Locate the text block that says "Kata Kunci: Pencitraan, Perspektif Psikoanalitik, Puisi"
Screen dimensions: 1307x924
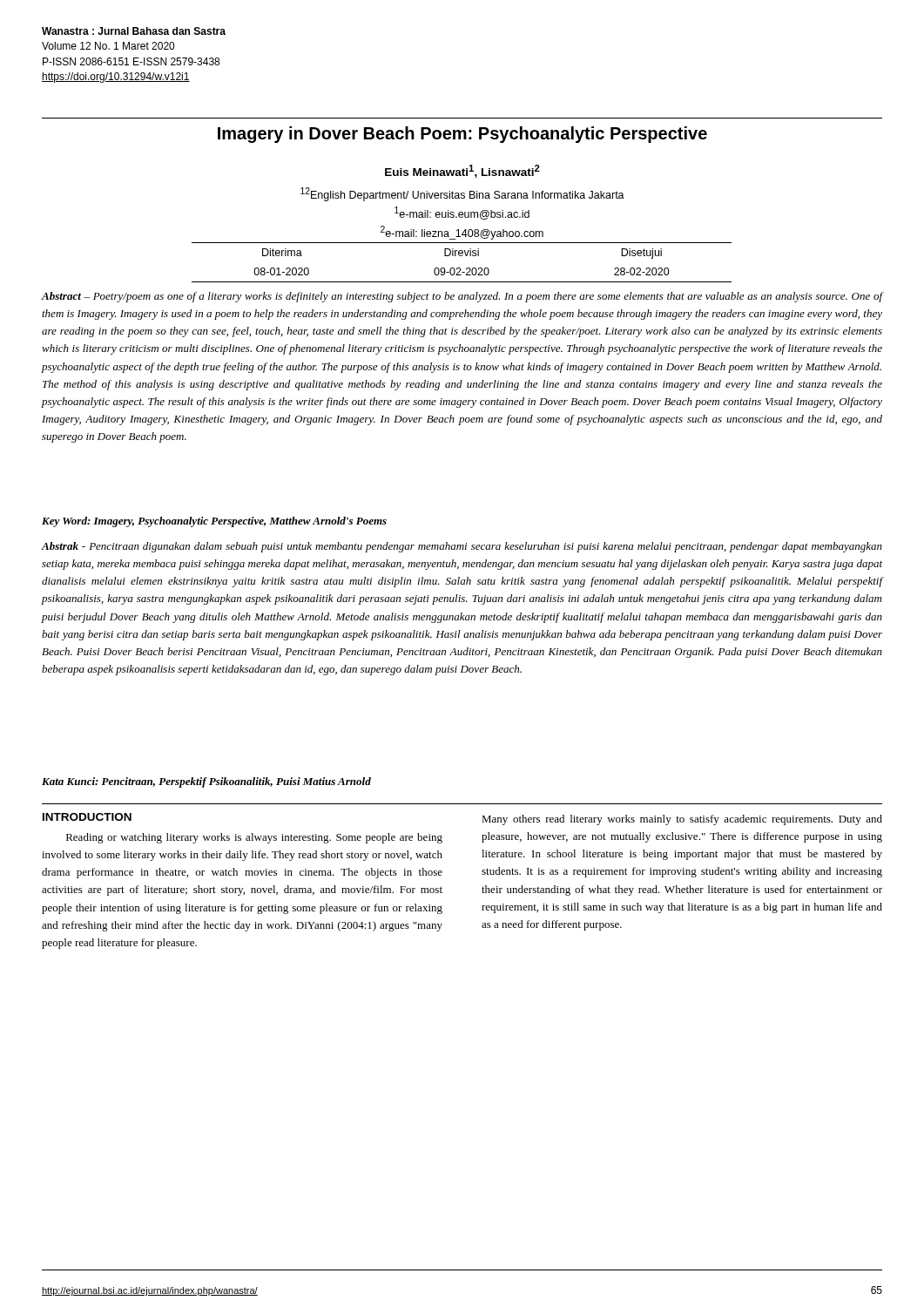click(206, 782)
